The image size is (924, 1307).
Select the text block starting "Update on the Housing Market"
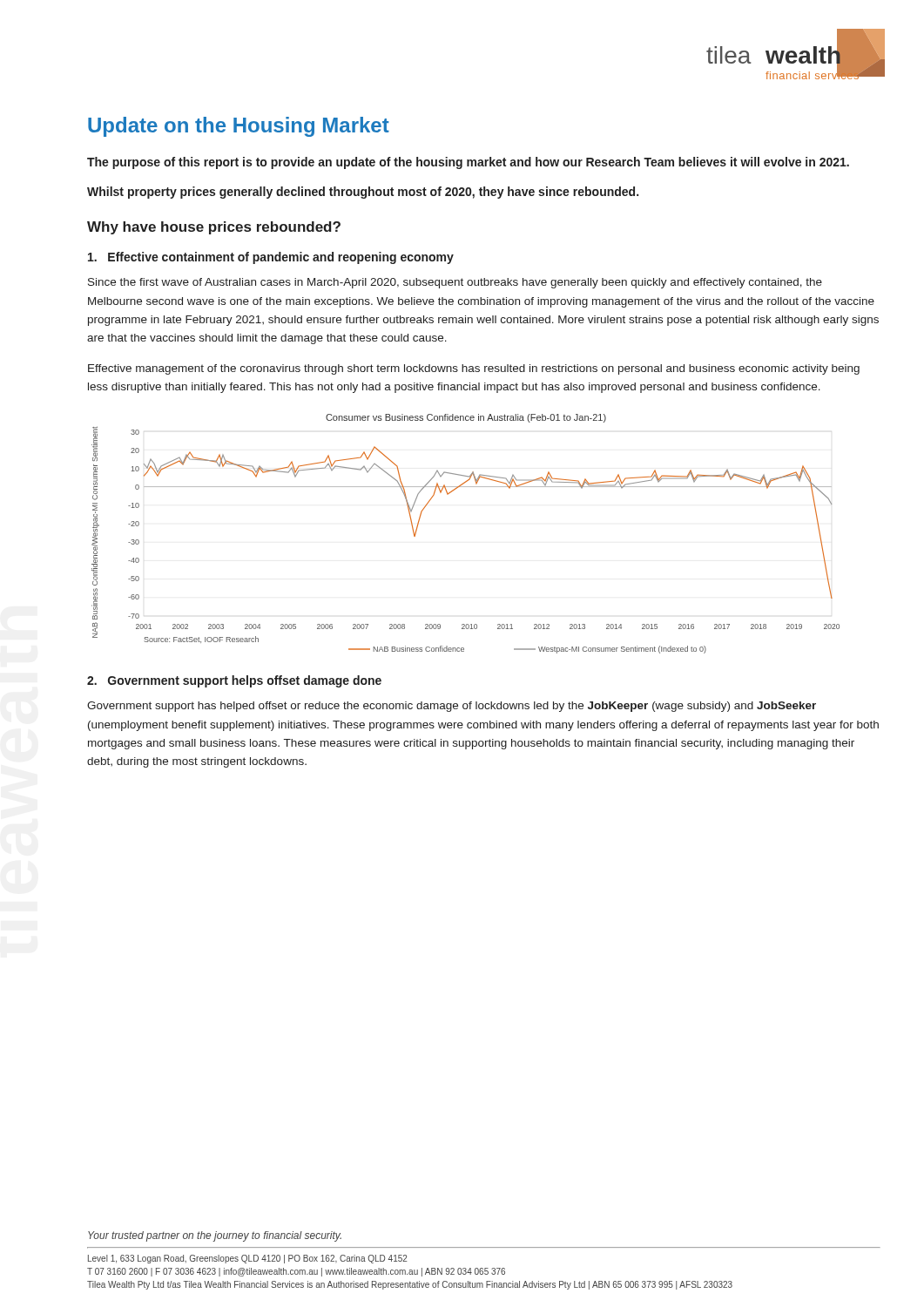(x=239, y=127)
